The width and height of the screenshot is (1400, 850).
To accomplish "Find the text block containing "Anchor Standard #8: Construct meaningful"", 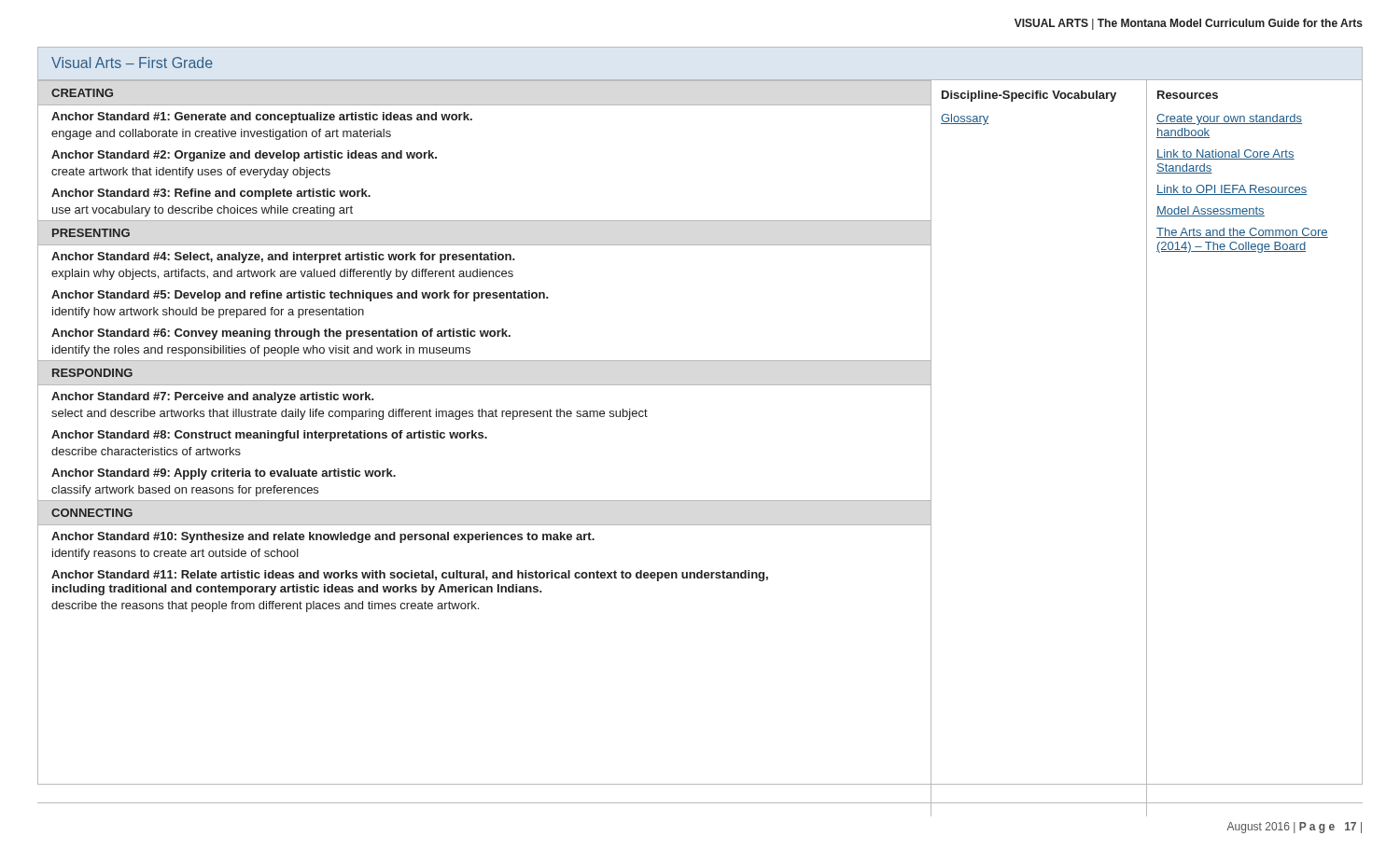I will coord(269,434).
